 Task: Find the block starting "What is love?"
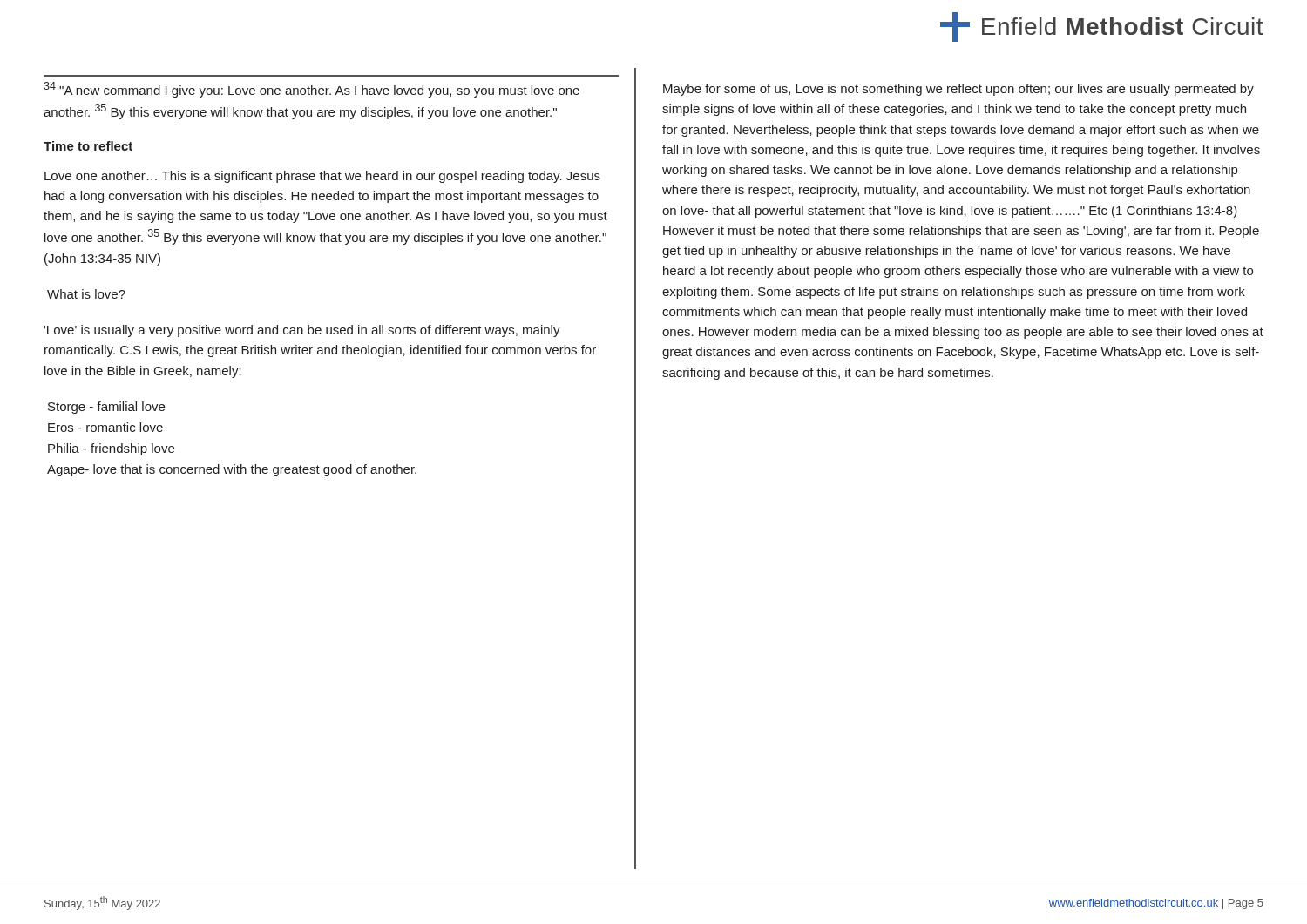point(86,294)
